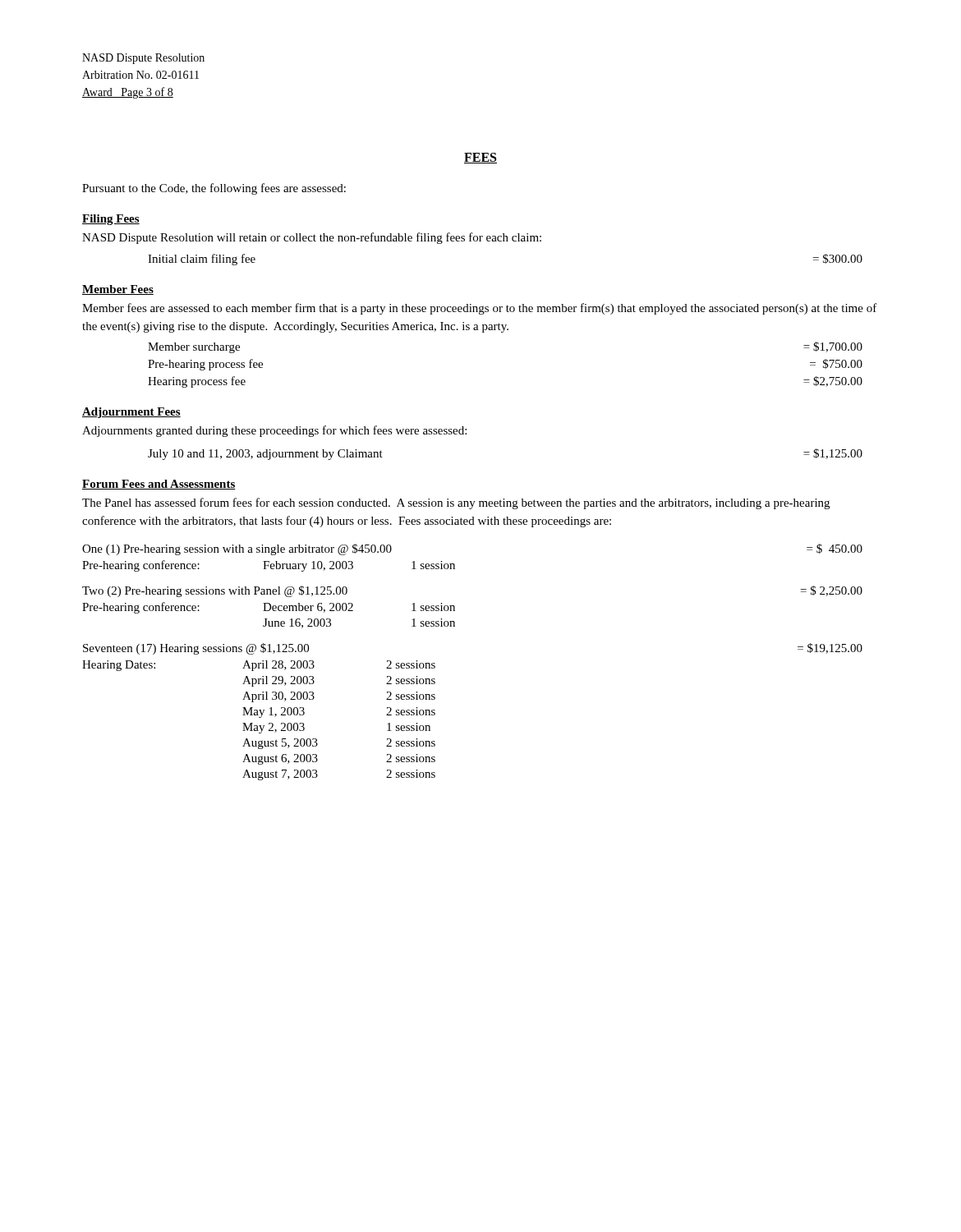Point to the block beginning "Seventeen (17) Hearing sessions @ $1,125.00 = $19,125.00"
The height and width of the screenshot is (1232, 961).
192,648
